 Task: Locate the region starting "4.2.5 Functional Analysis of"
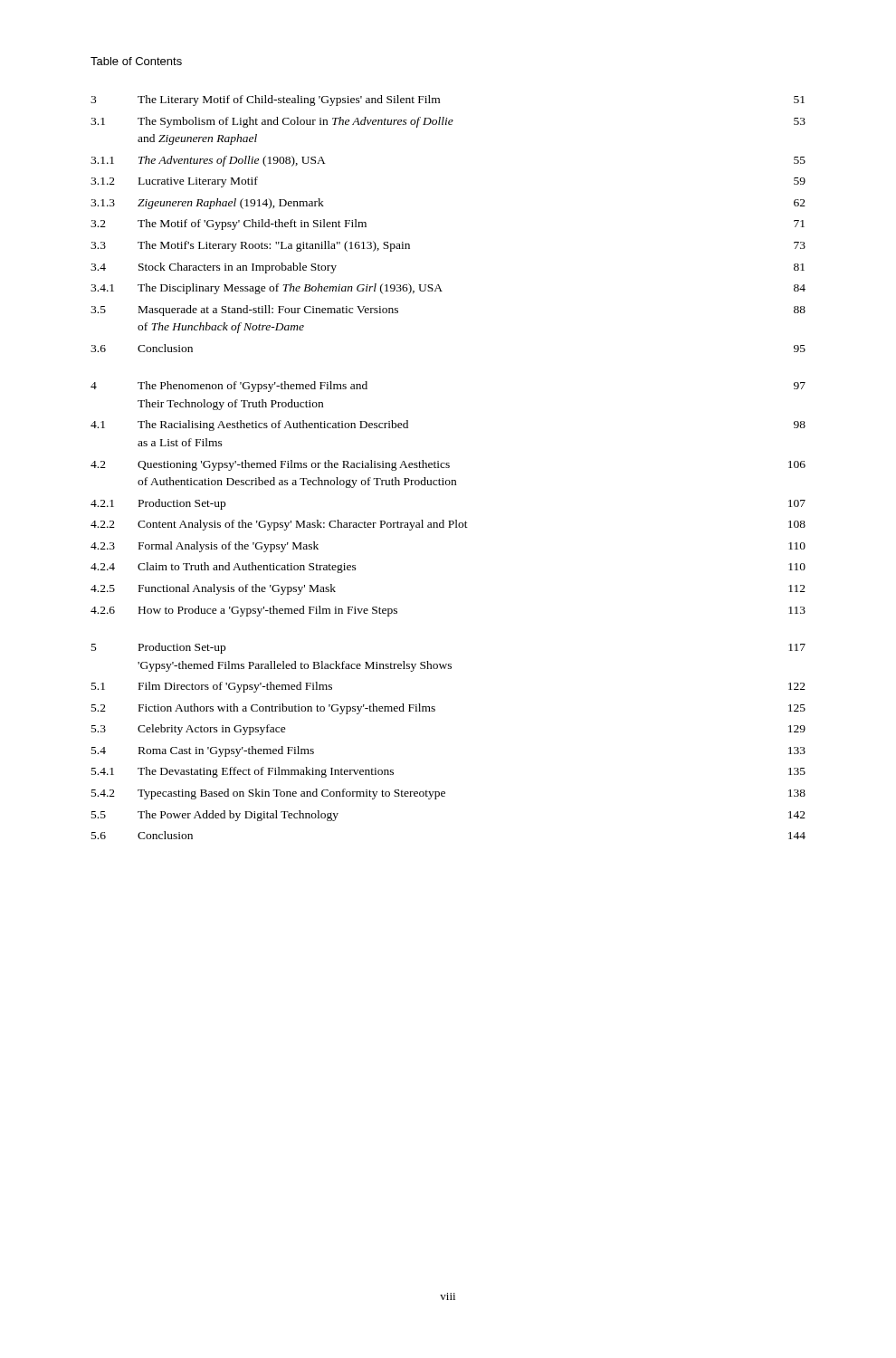(103, 589)
